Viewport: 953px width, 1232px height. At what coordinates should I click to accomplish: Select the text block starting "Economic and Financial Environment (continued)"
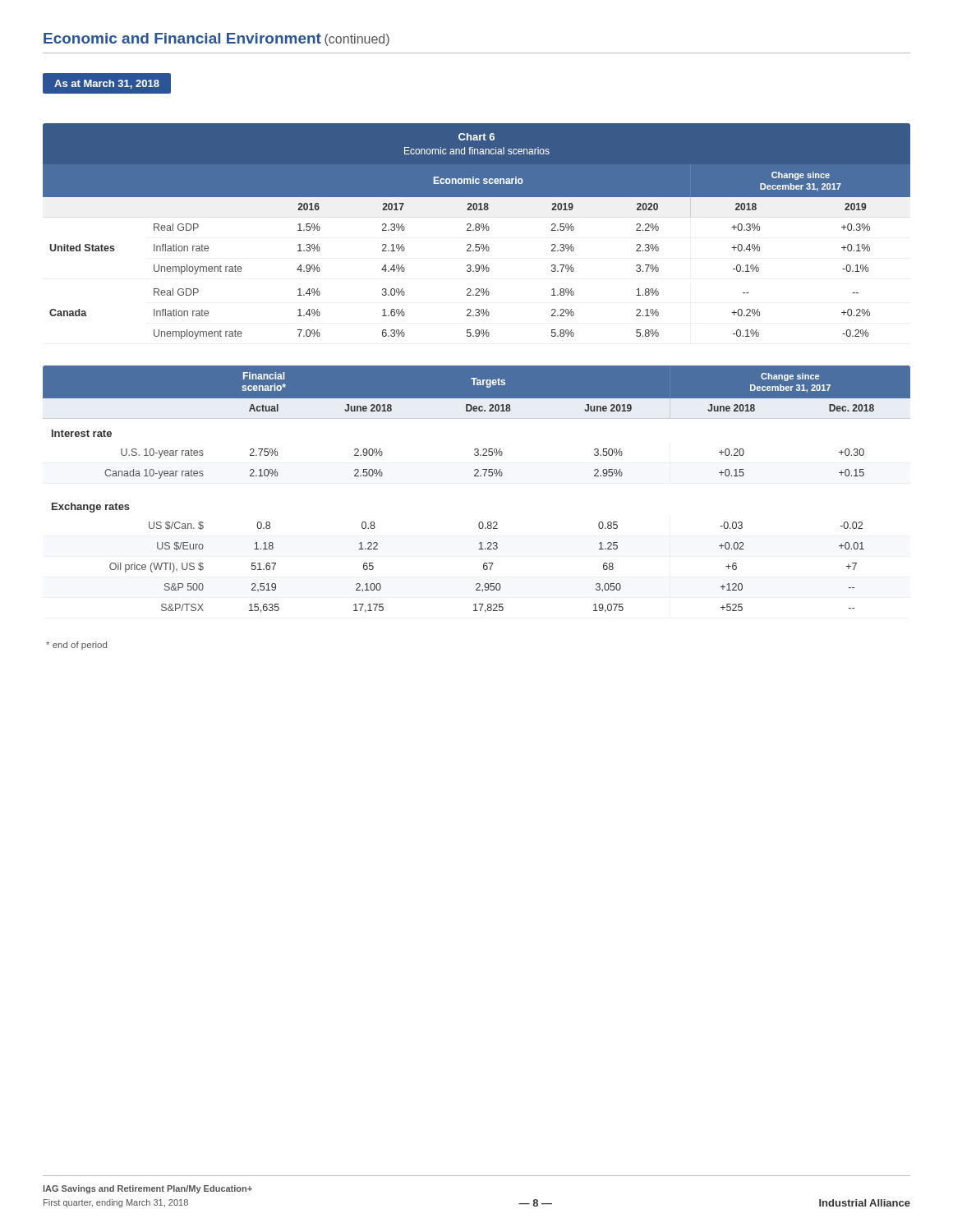[476, 41]
